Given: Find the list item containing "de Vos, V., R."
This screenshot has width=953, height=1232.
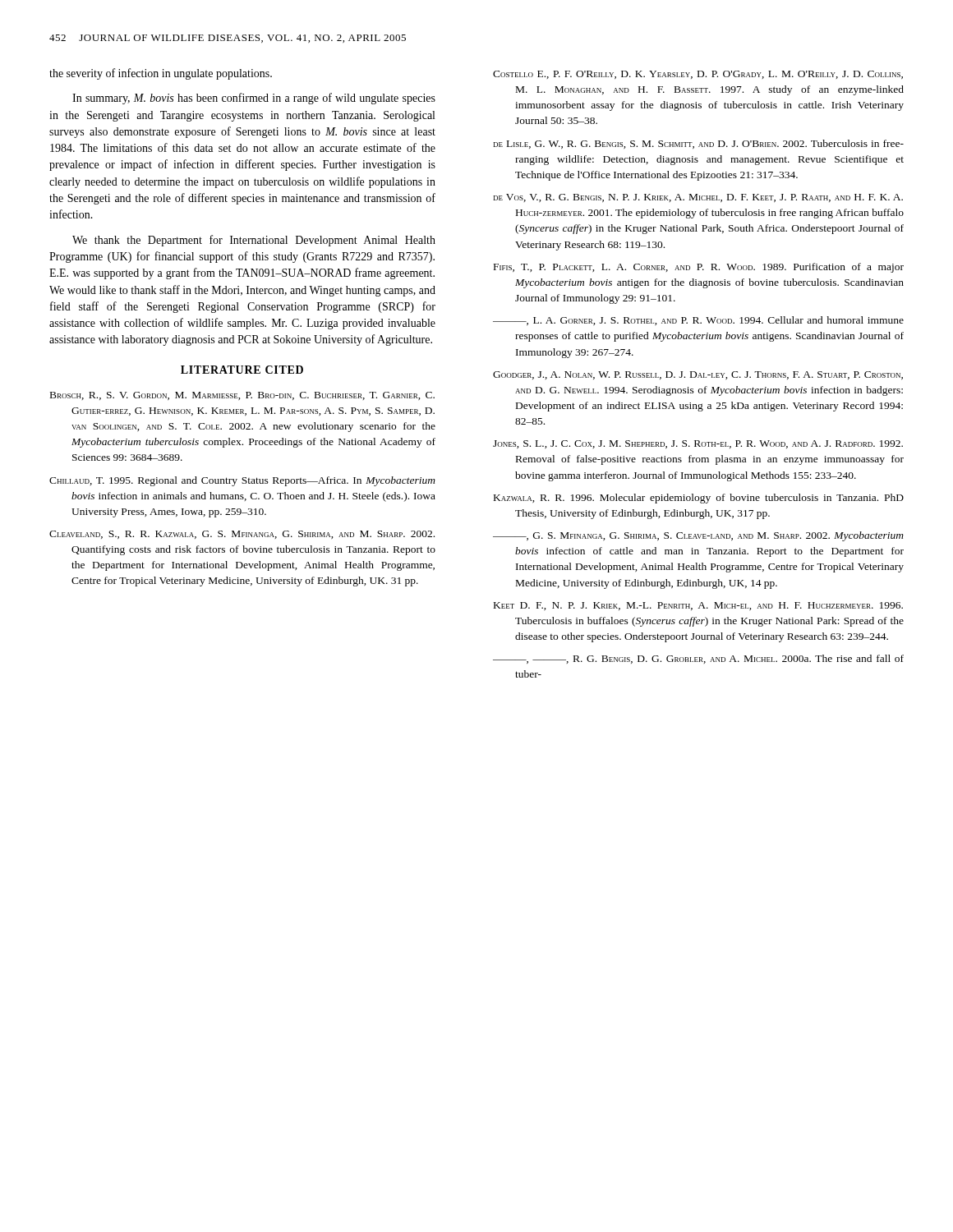Looking at the screenshot, I should click(x=698, y=220).
